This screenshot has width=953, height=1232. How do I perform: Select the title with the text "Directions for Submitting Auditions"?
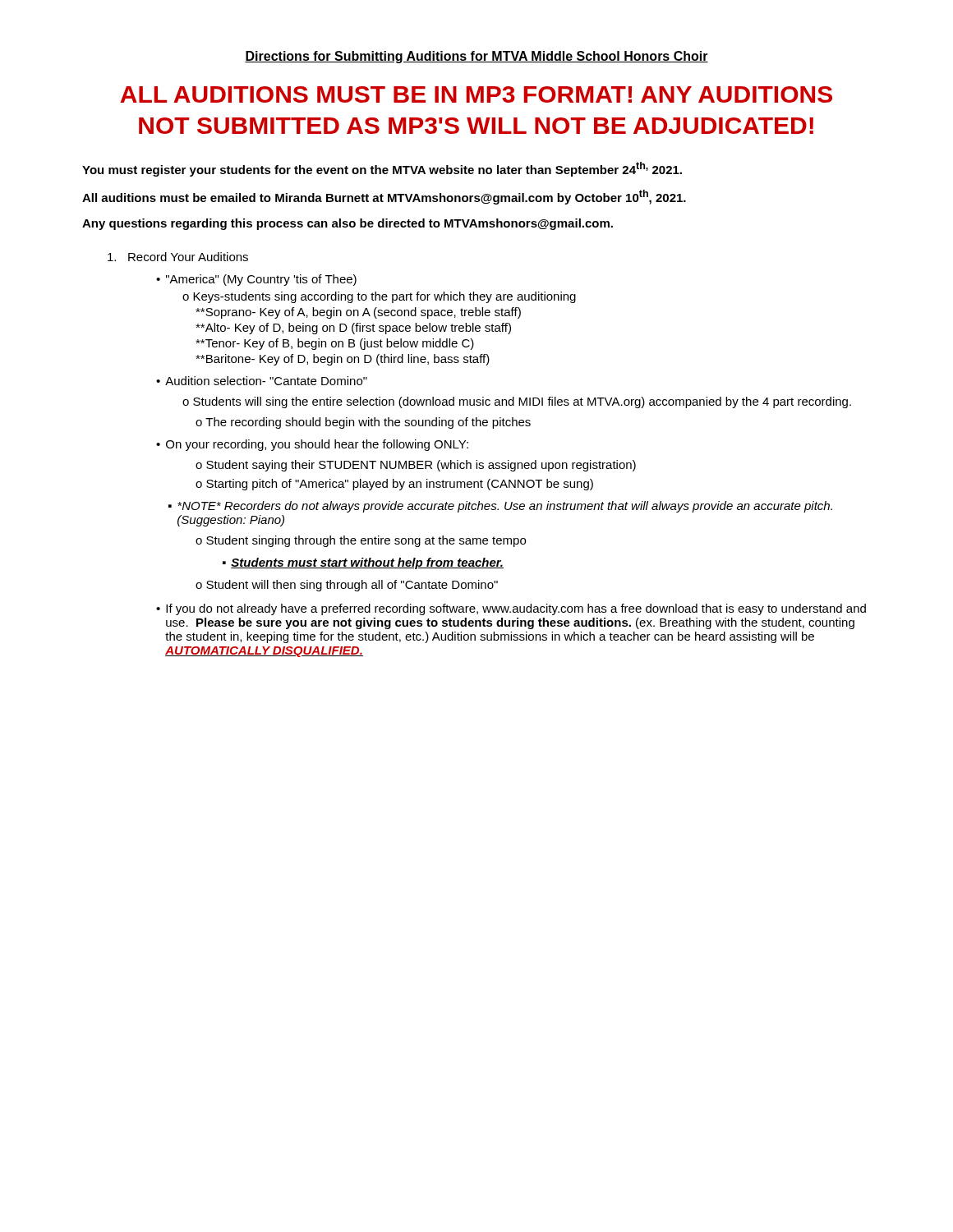click(x=476, y=56)
